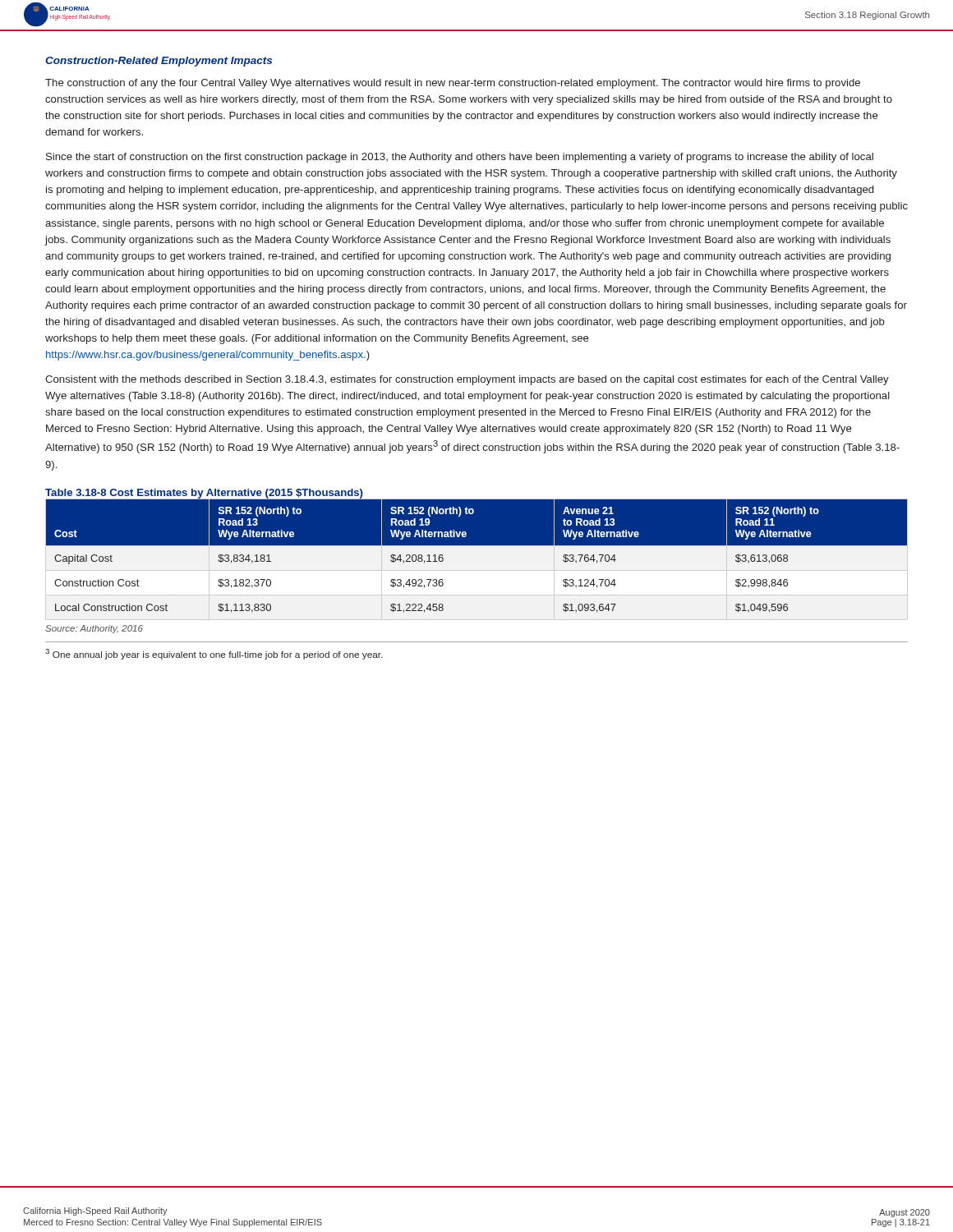Point to the region starting "3 One annual job"

pos(214,653)
